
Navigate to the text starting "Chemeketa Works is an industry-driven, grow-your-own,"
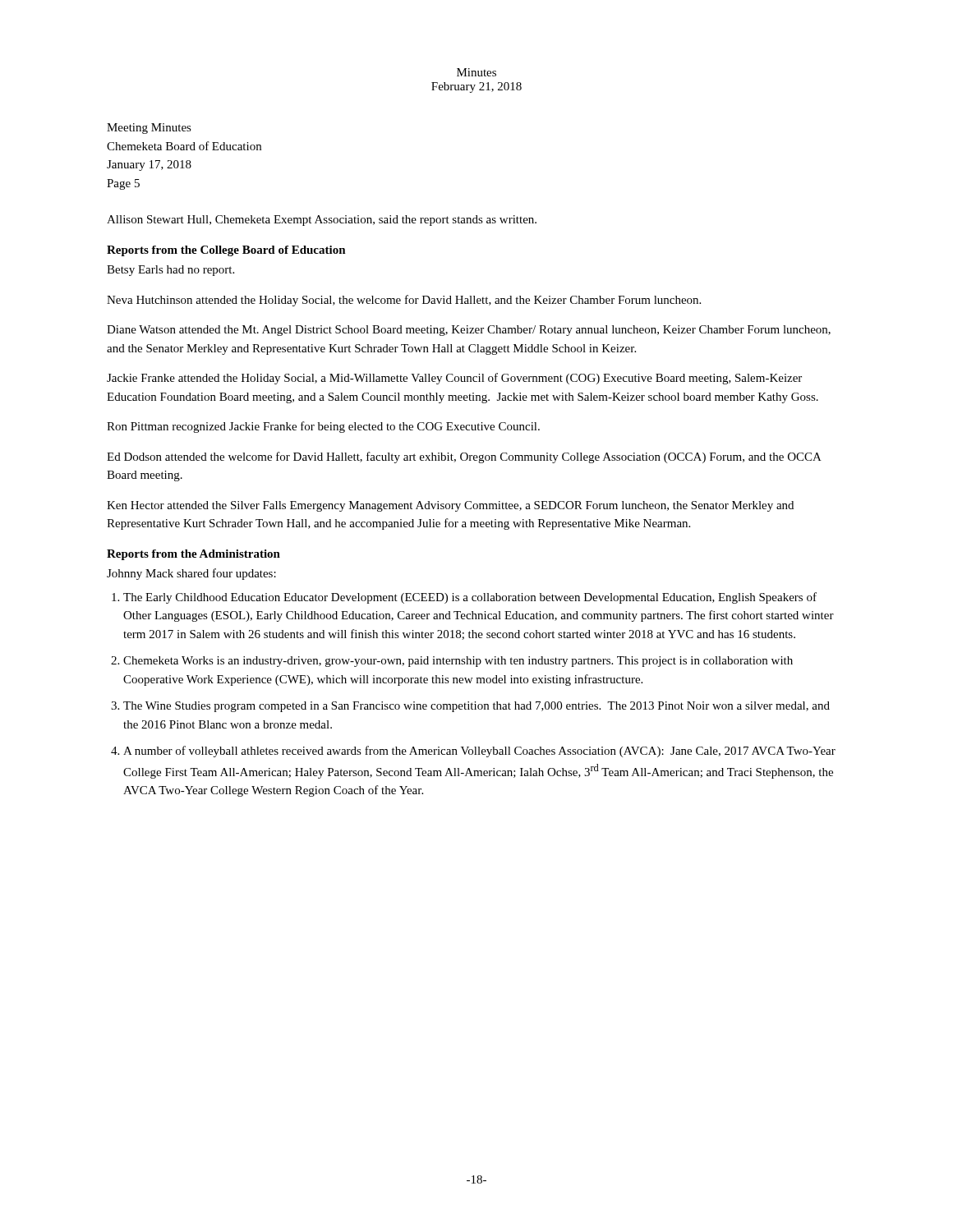458,670
